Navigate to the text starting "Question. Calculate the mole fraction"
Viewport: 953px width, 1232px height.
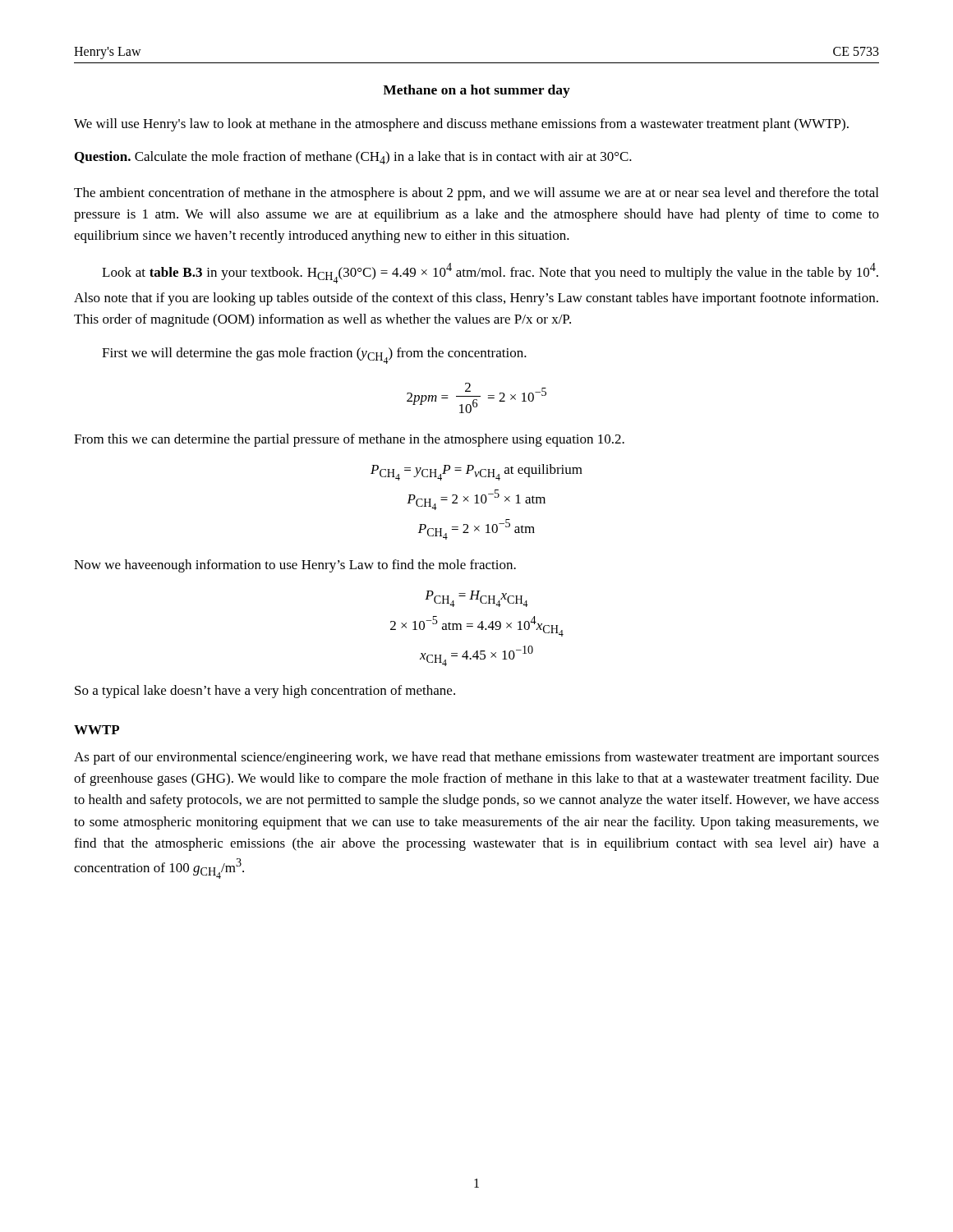tap(353, 158)
